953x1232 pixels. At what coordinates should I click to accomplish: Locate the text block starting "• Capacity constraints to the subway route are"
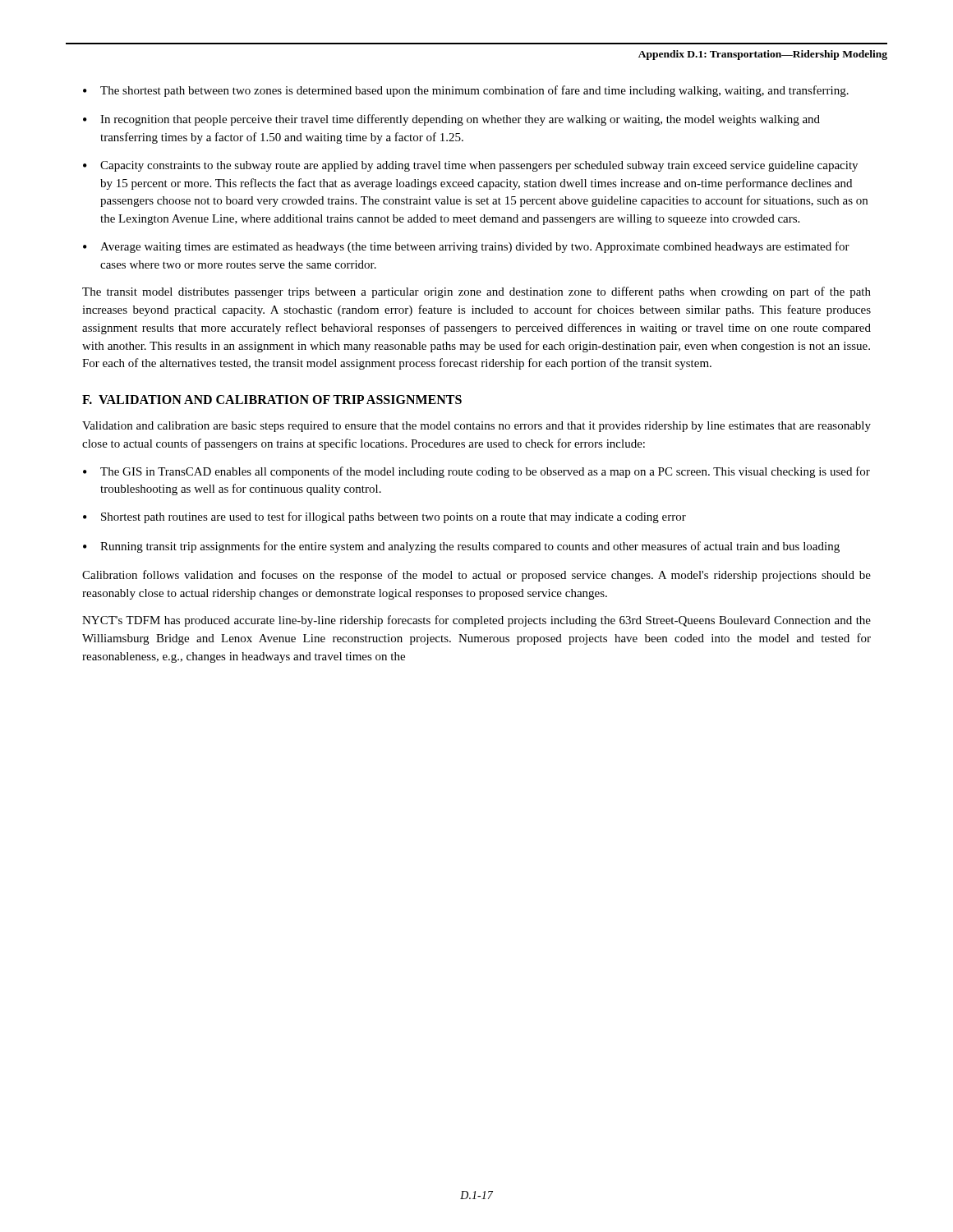click(x=476, y=193)
